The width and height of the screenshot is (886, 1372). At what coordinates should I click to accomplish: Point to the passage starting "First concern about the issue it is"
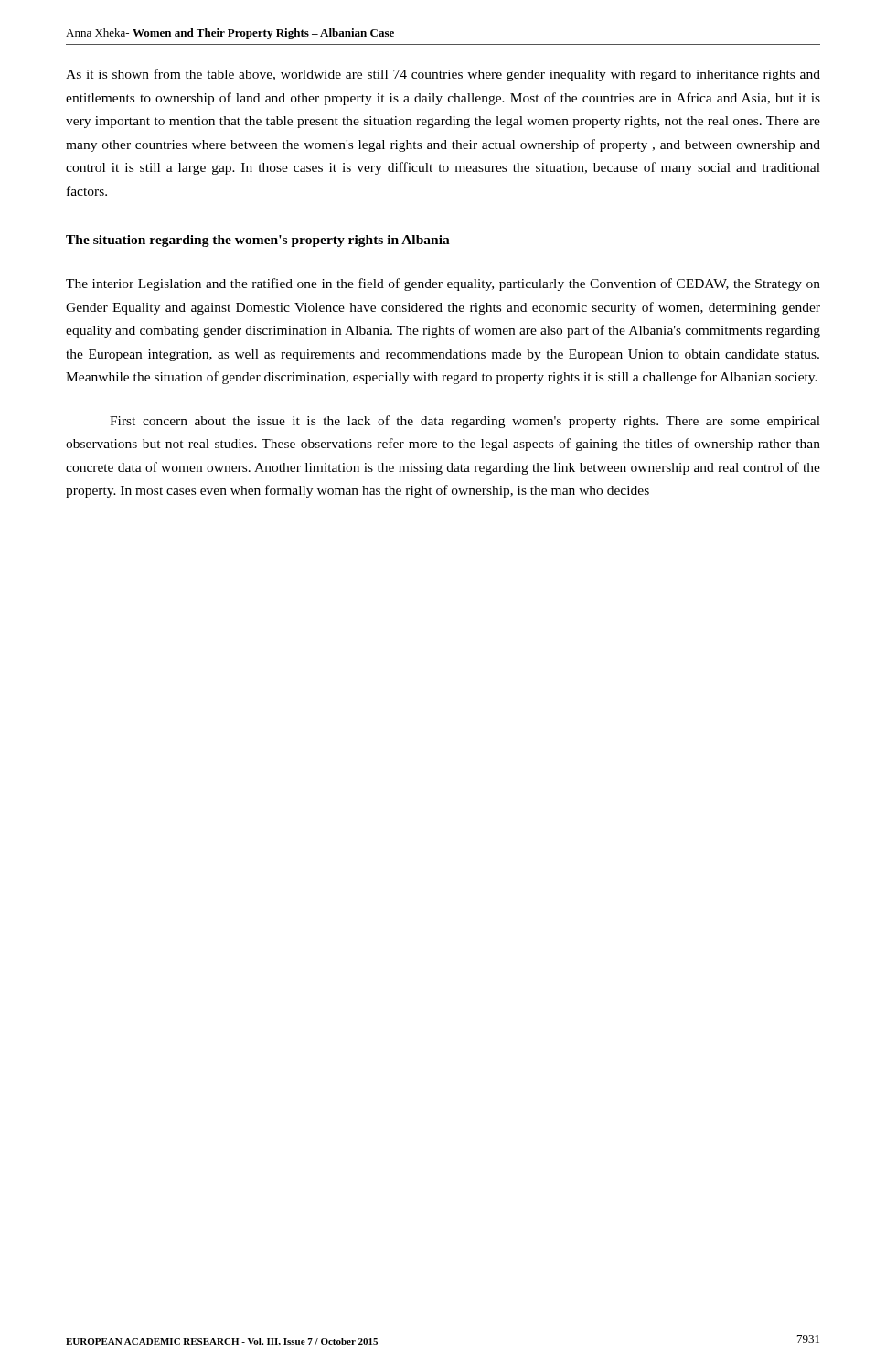point(443,455)
